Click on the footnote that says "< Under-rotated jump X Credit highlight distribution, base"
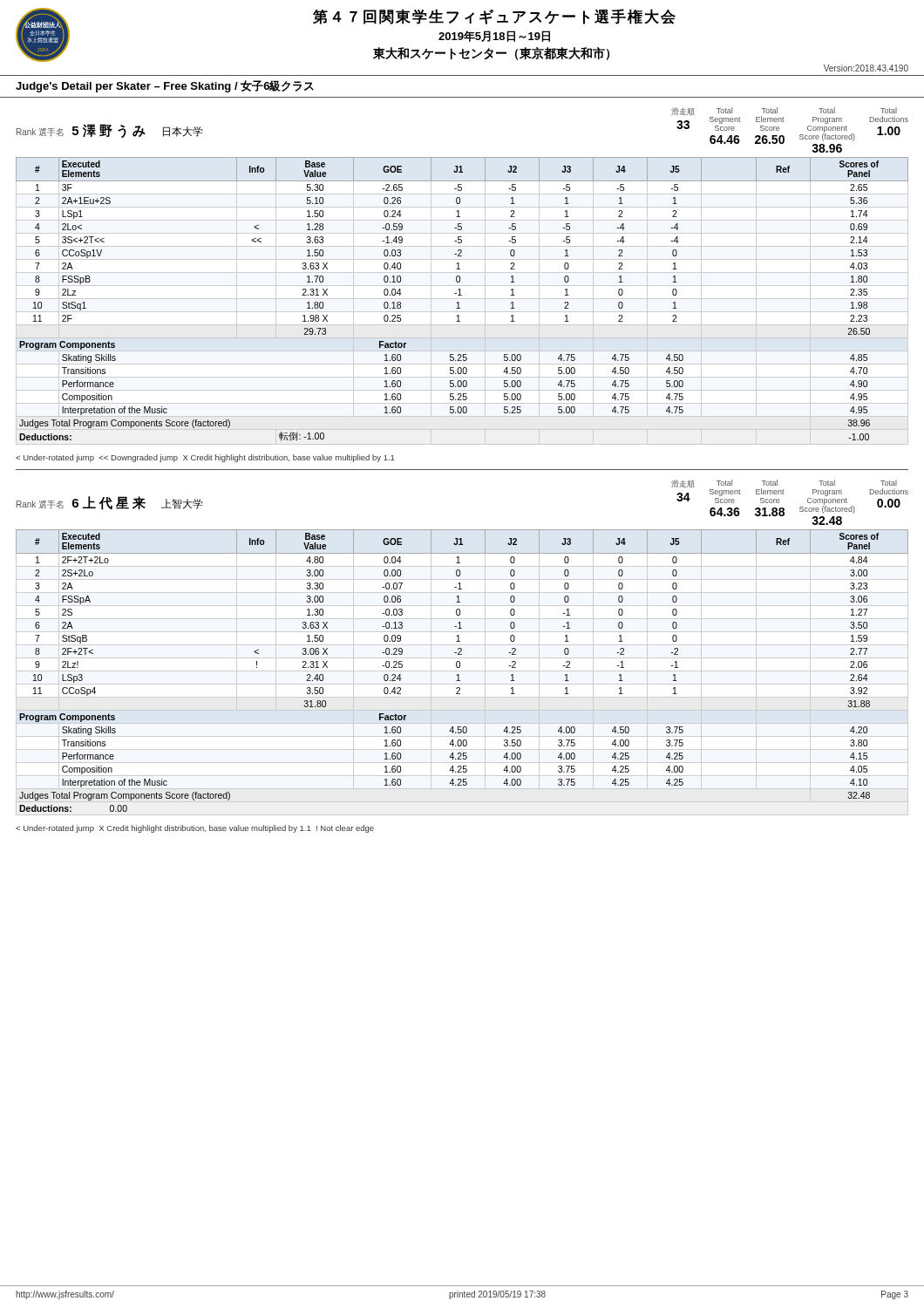 coord(195,828)
